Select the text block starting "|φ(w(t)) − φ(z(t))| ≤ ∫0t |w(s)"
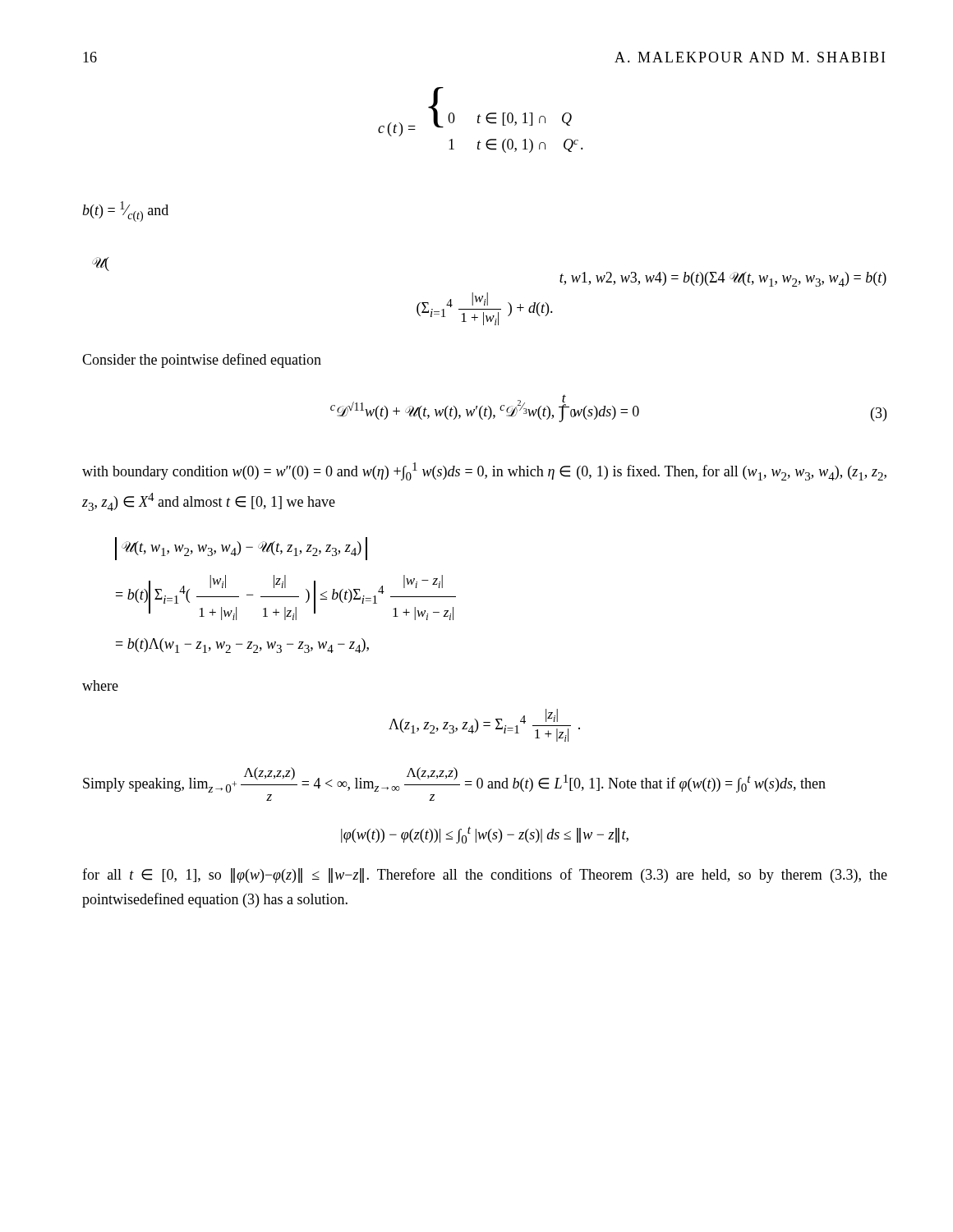 pos(485,835)
